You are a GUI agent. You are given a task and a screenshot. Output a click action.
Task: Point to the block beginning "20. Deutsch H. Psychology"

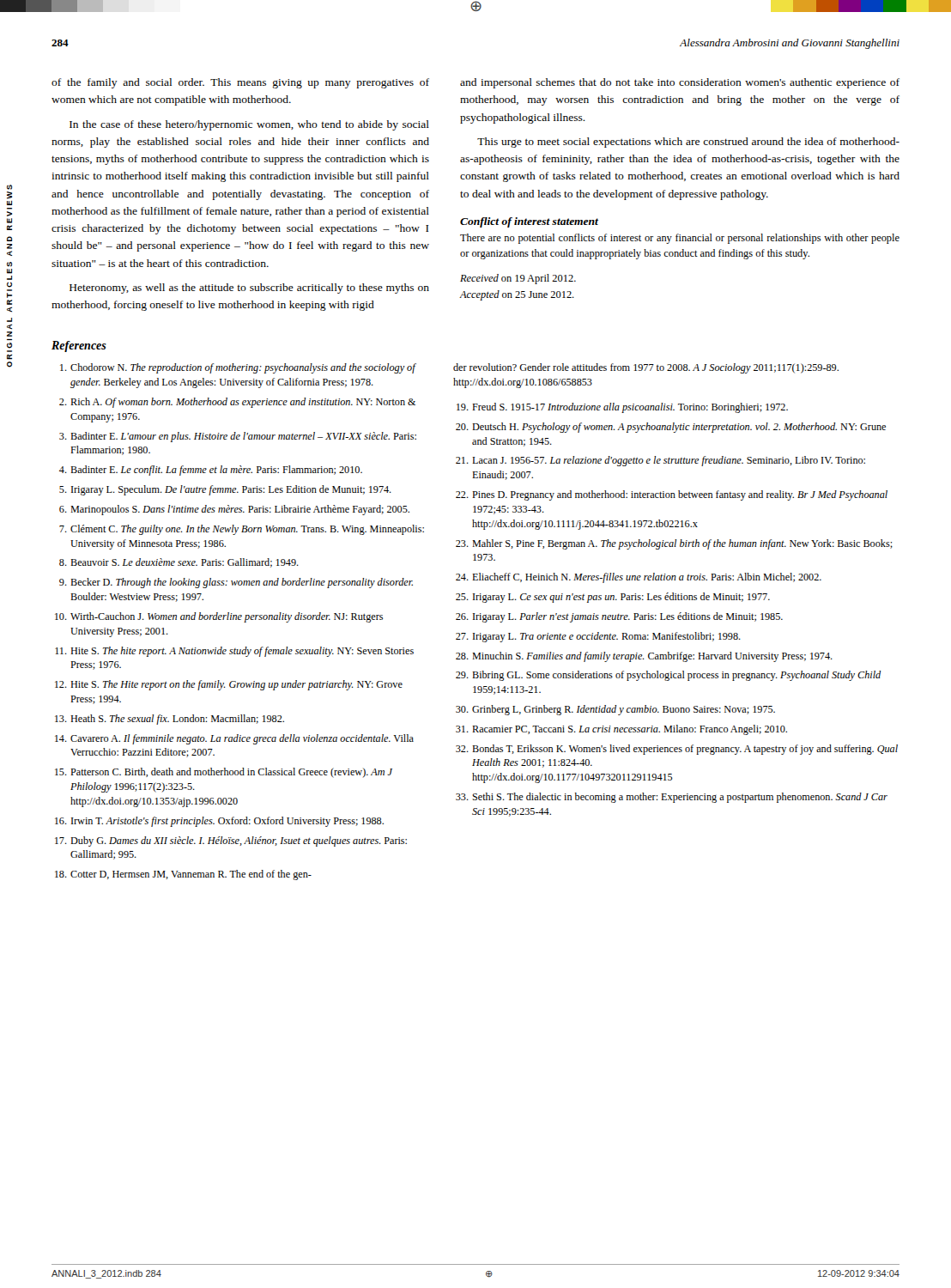pyautogui.click(x=676, y=434)
